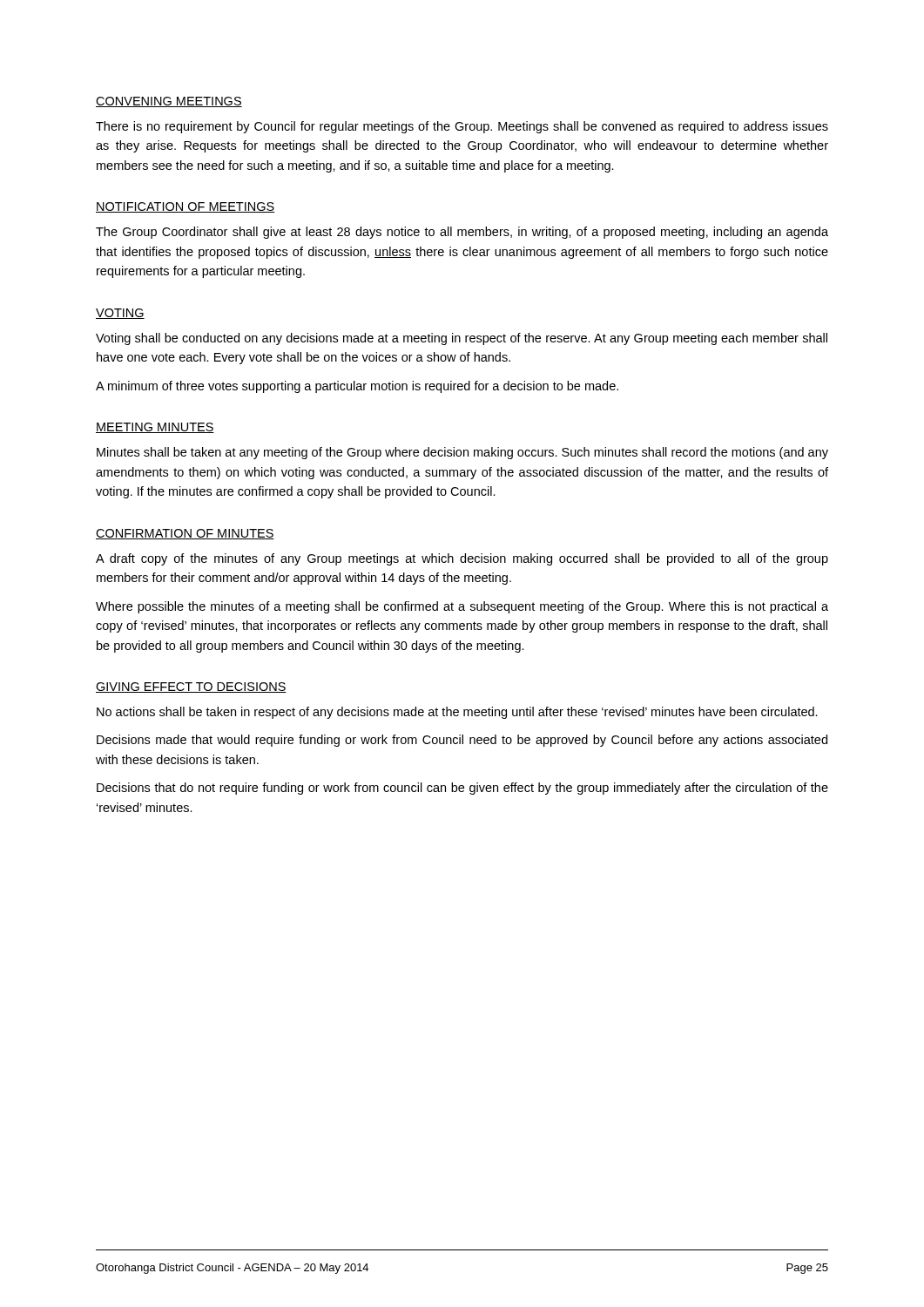This screenshot has height=1307, width=924.
Task: Locate the text "NOTIFICATION OF MEETINGS"
Action: click(185, 207)
